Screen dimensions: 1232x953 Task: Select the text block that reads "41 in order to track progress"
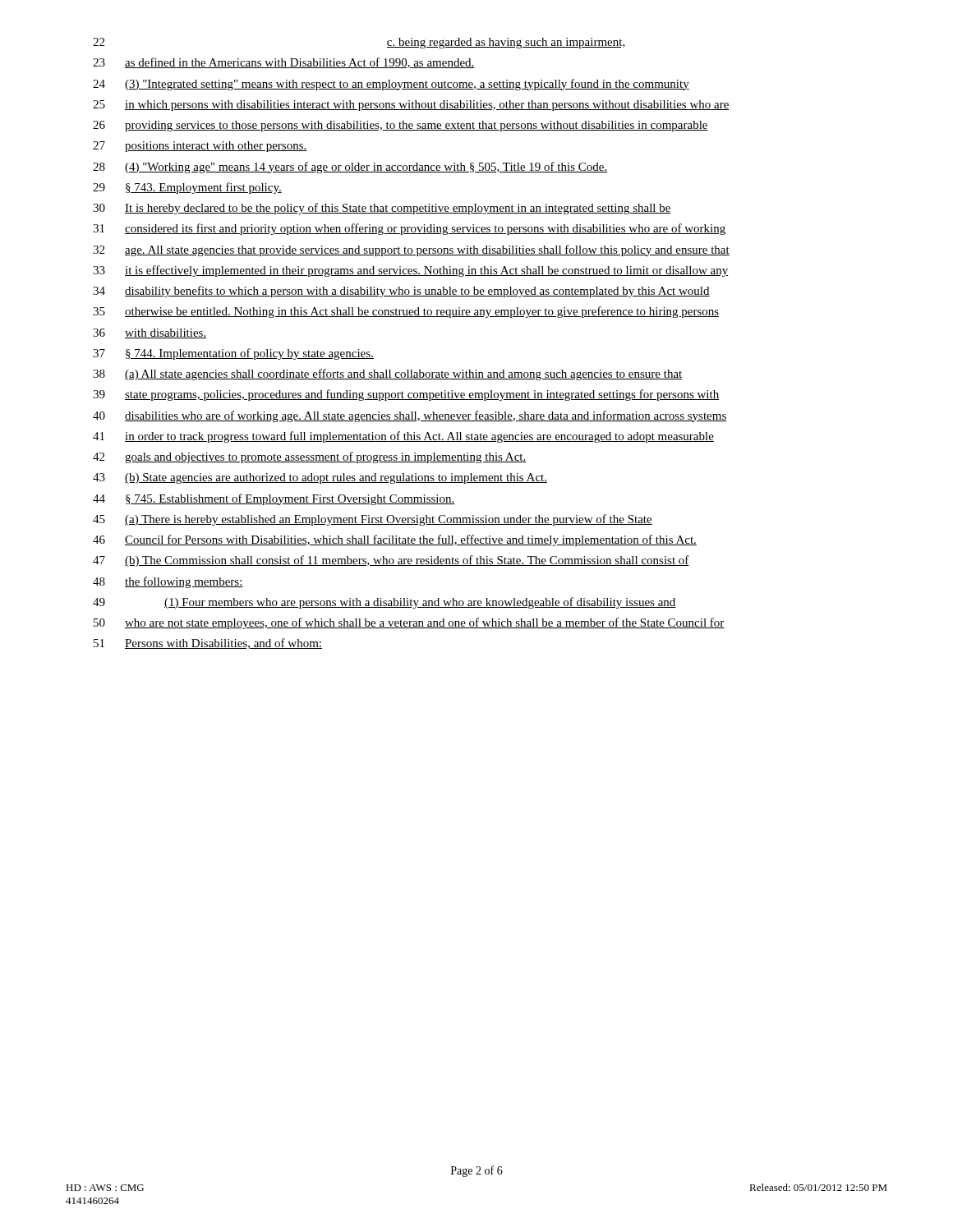(x=476, y=436)
